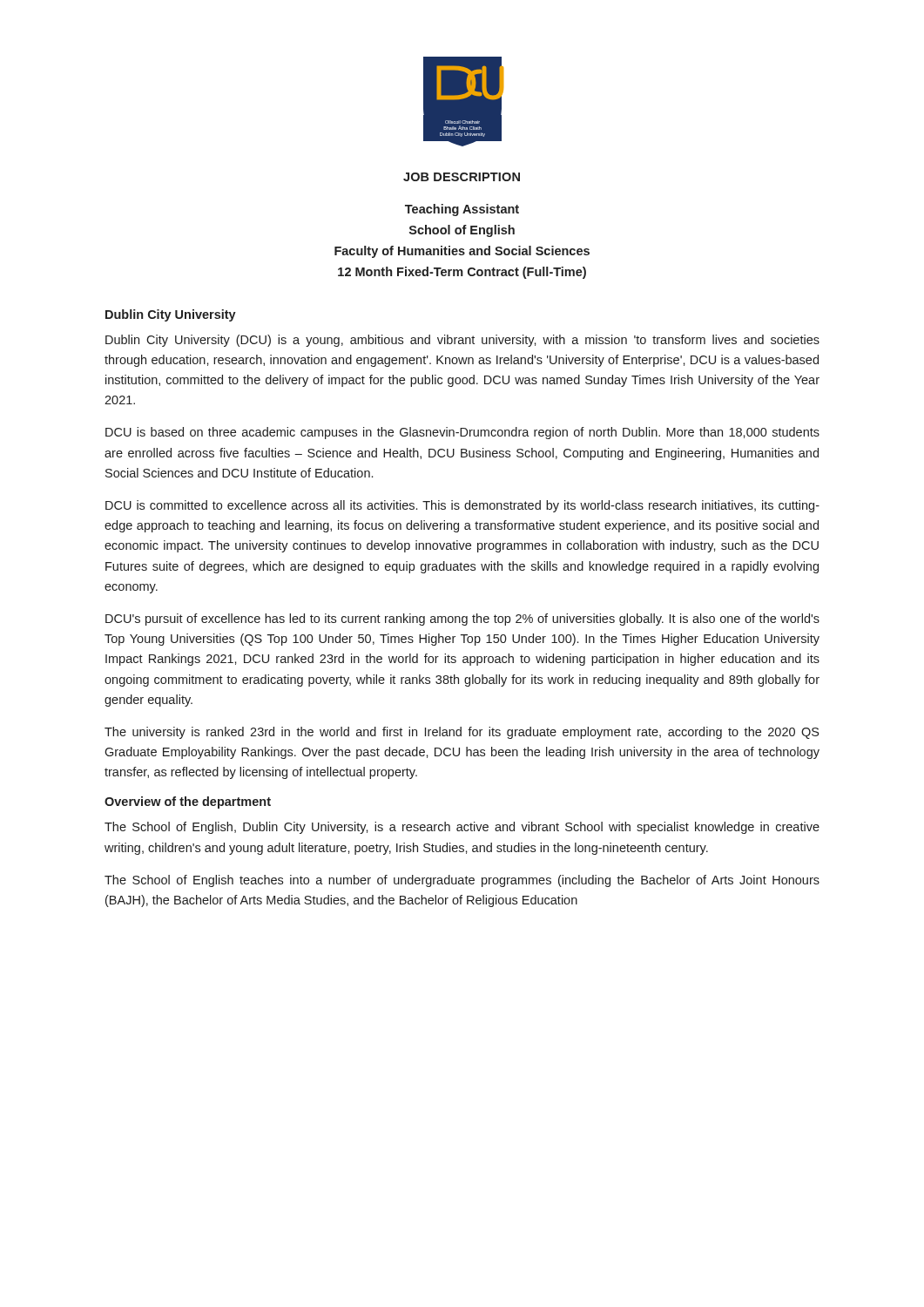Find the region starting "The School of English,"
The height and width of the screenshot is (1307, 924).
pos(462,837)
